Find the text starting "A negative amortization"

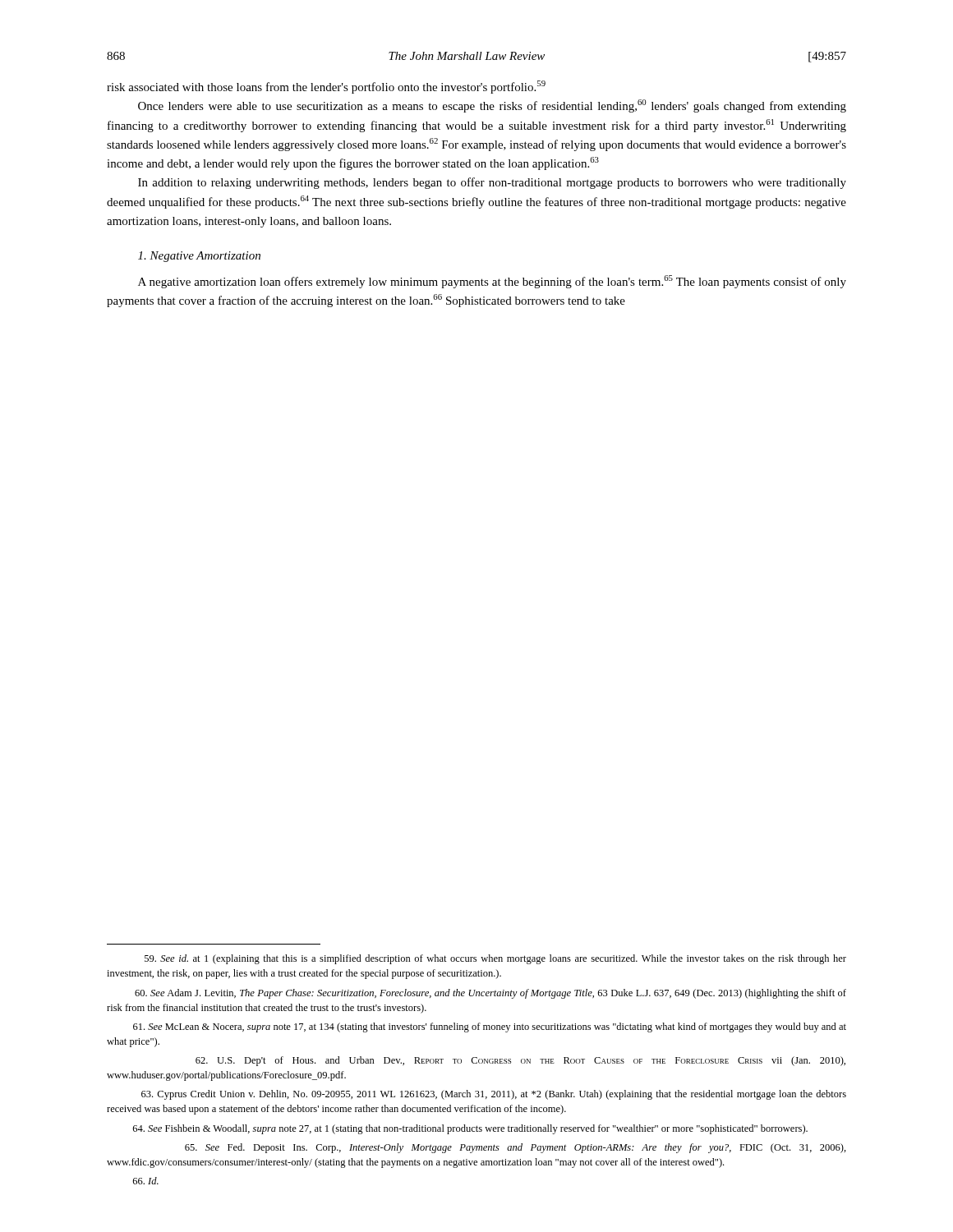[476, 292]
